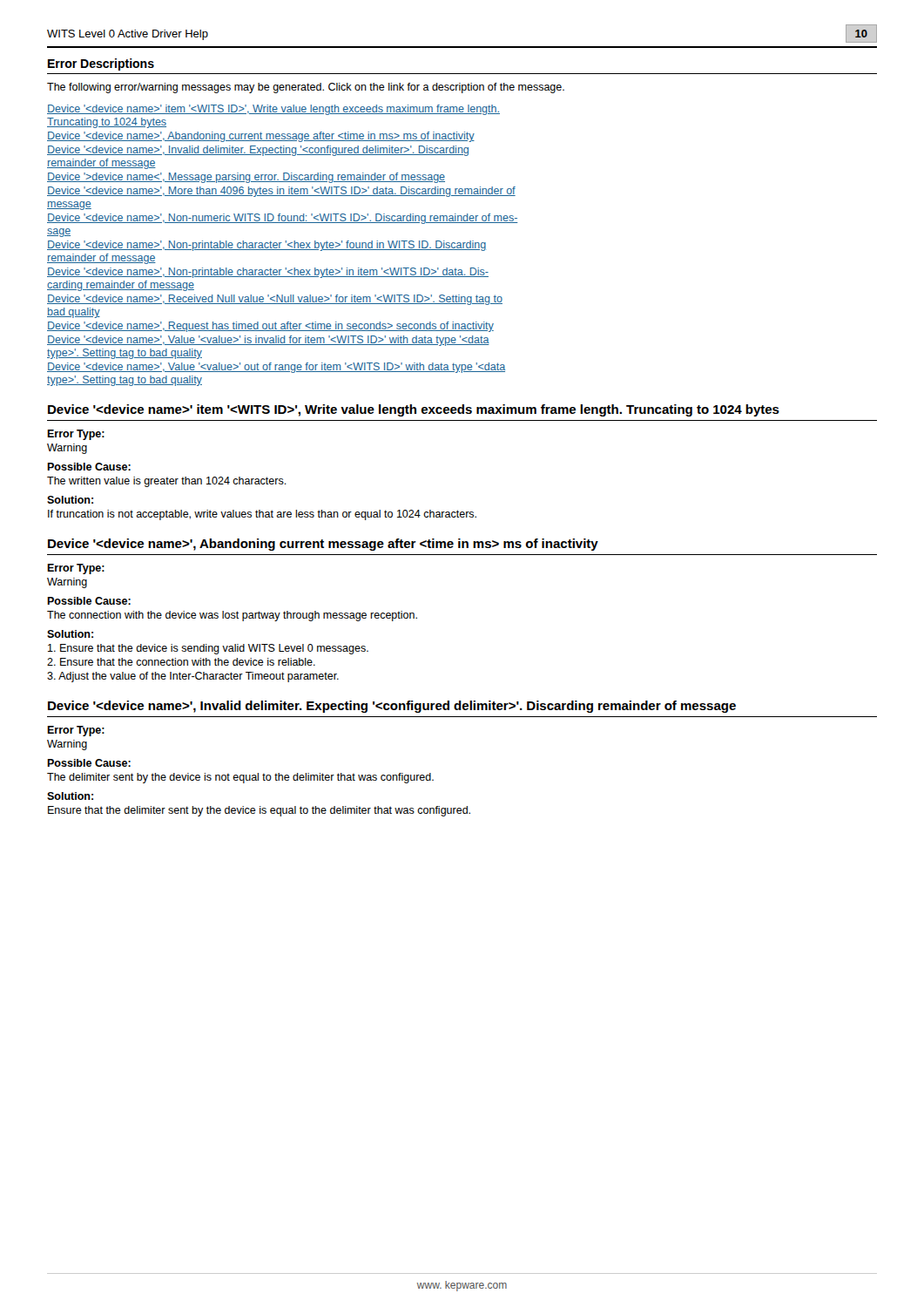Locate the text starting "Device ' ', Non-printable character ' ' found"
Screen dimensions: 1307x924
click(x=267, y=251)
